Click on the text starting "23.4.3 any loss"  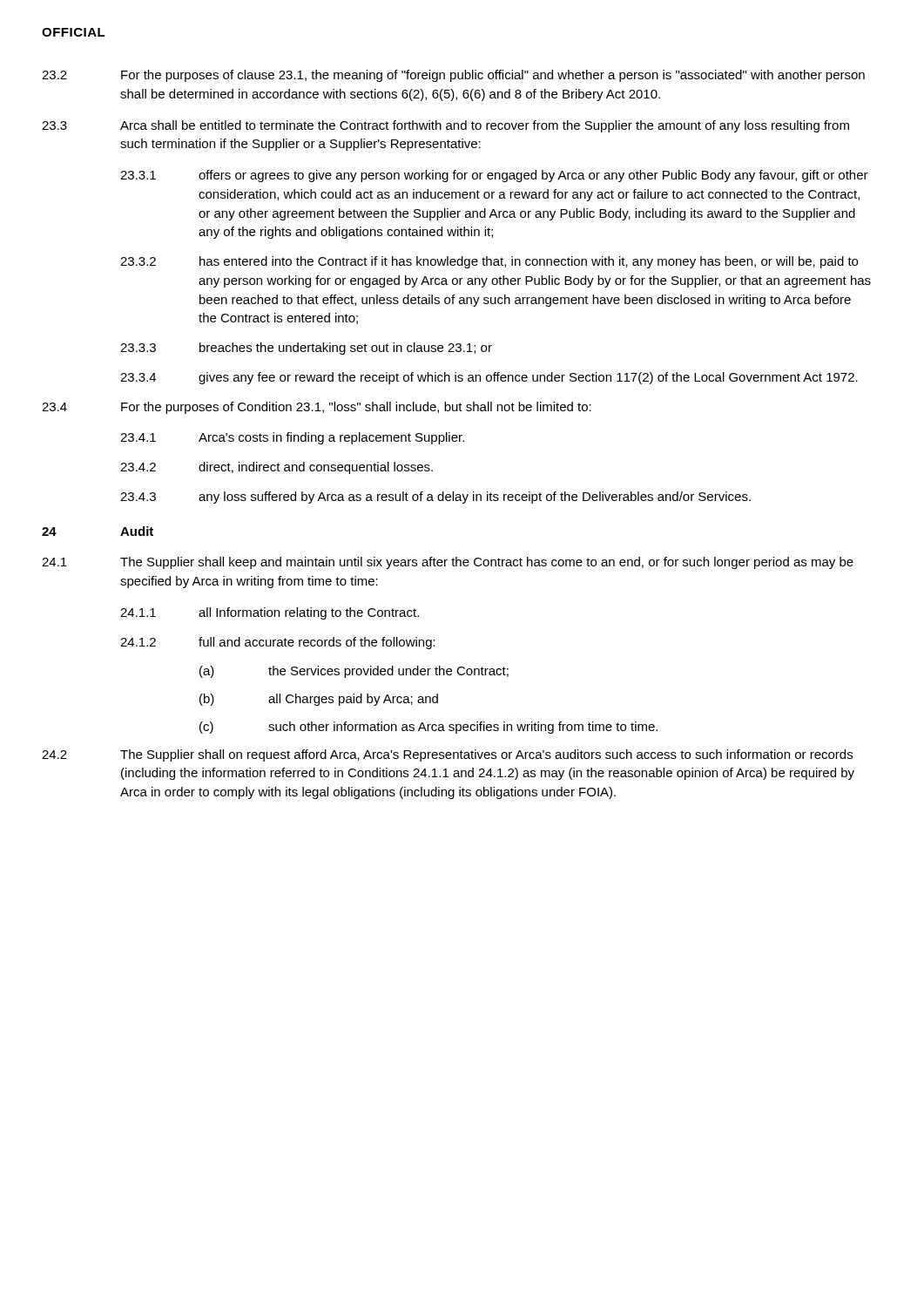click(x=496, y=496)
